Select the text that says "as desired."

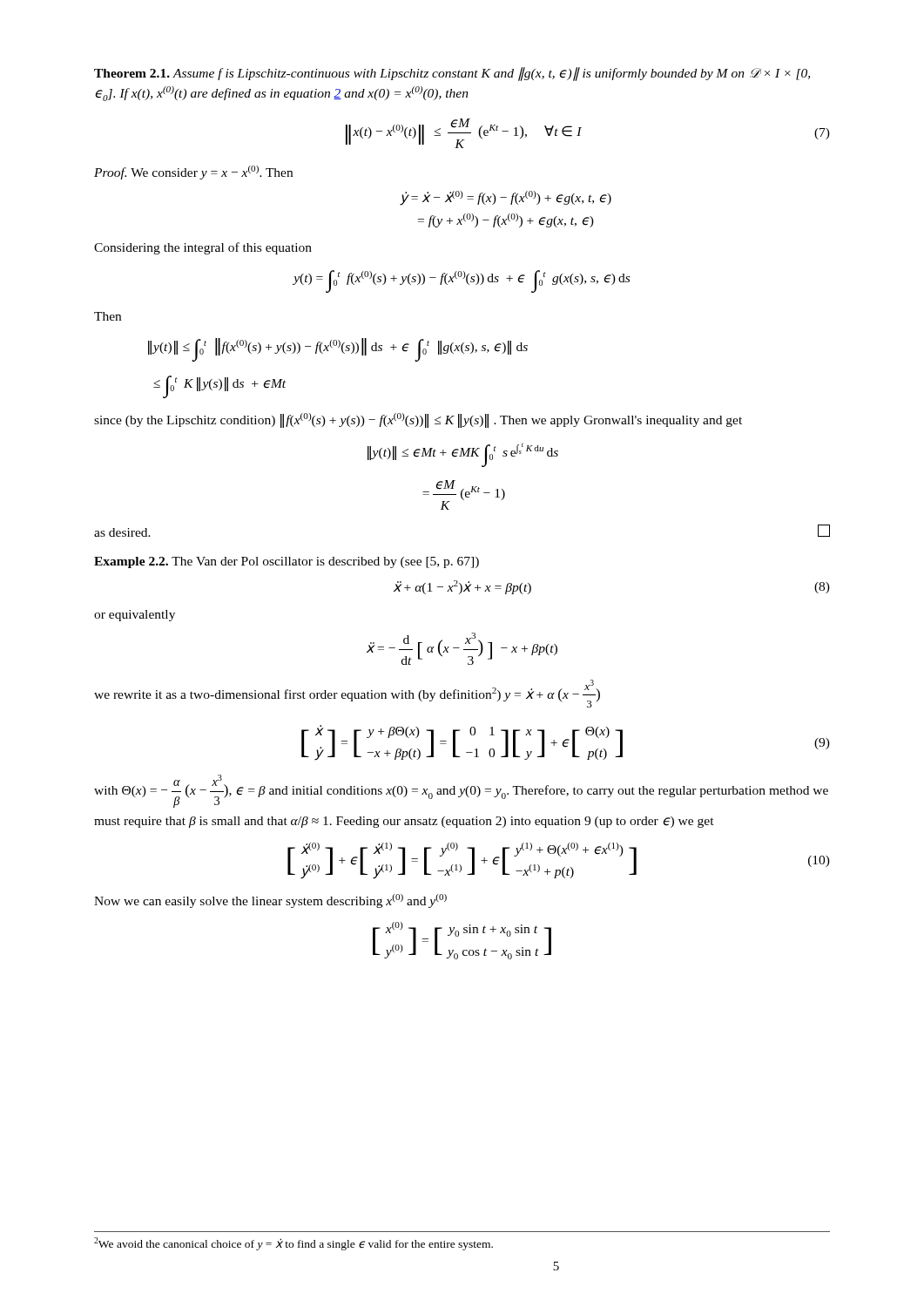click(124, 531)
